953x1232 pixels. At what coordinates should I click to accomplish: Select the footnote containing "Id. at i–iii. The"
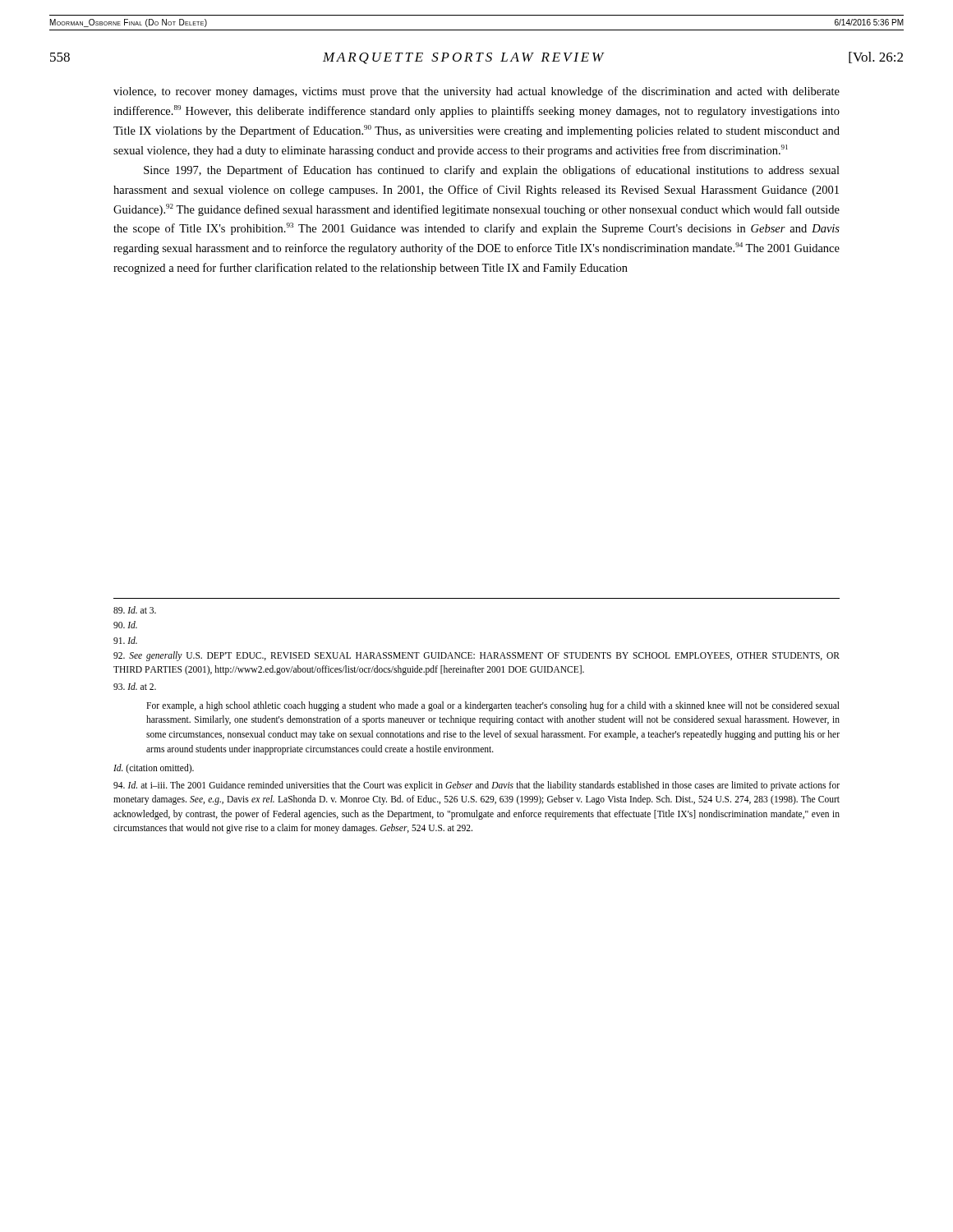[476, 806]
